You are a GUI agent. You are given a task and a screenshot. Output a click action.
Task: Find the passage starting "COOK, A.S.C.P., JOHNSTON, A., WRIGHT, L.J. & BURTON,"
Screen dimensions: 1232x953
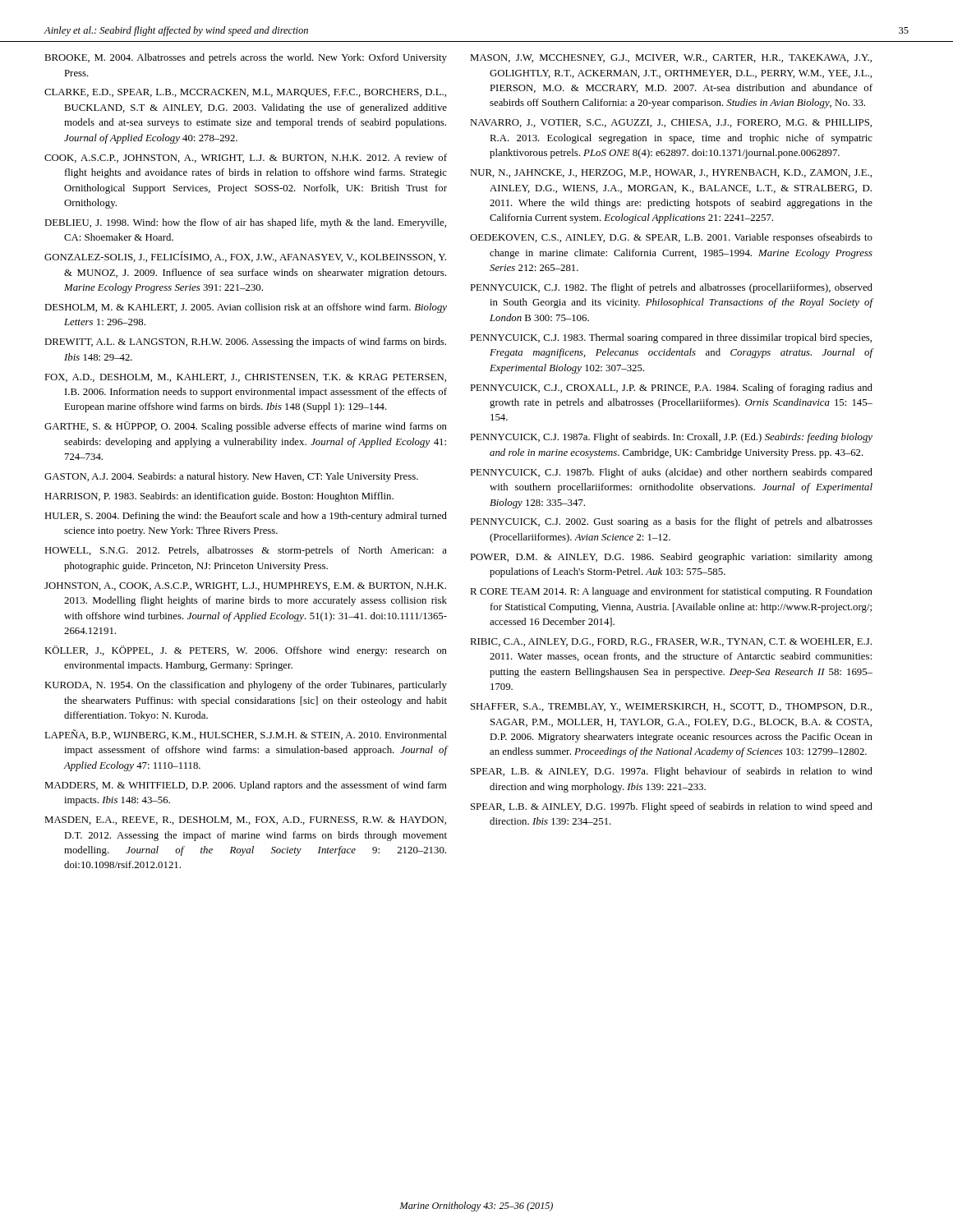246,180
